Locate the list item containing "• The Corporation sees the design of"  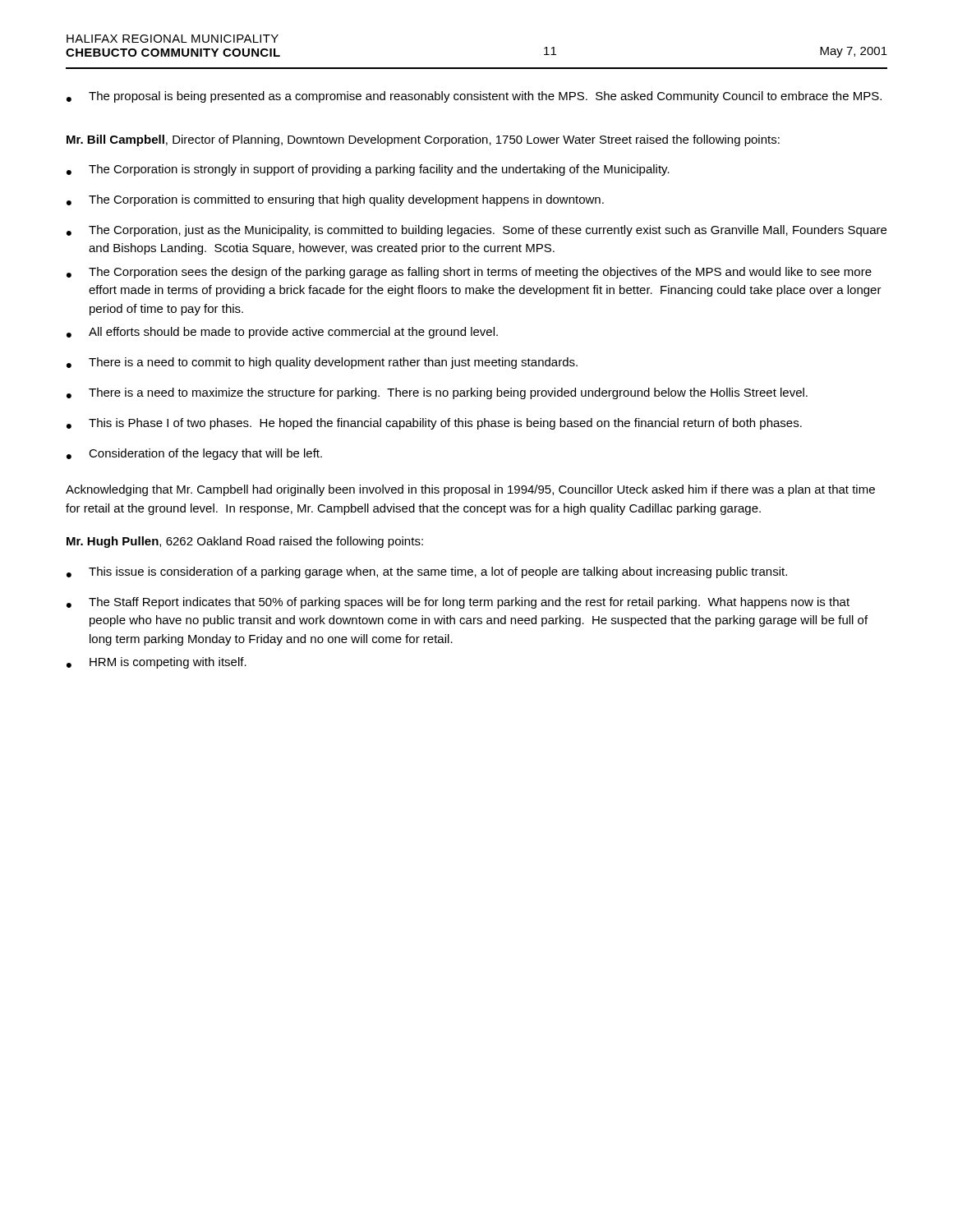(x=476, y=291)
